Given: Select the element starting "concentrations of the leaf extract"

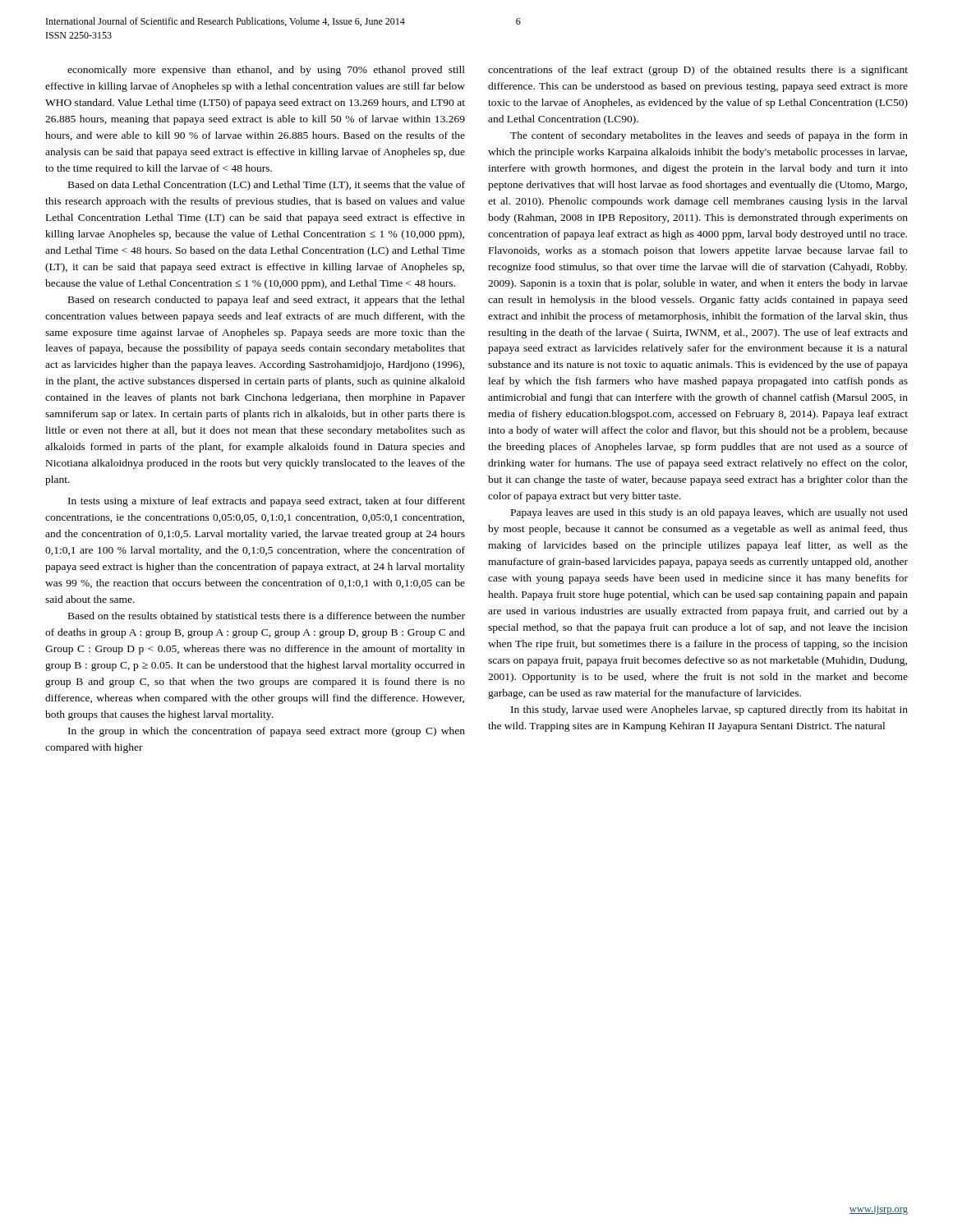Looking at the screenshot, I should point(698,94).
